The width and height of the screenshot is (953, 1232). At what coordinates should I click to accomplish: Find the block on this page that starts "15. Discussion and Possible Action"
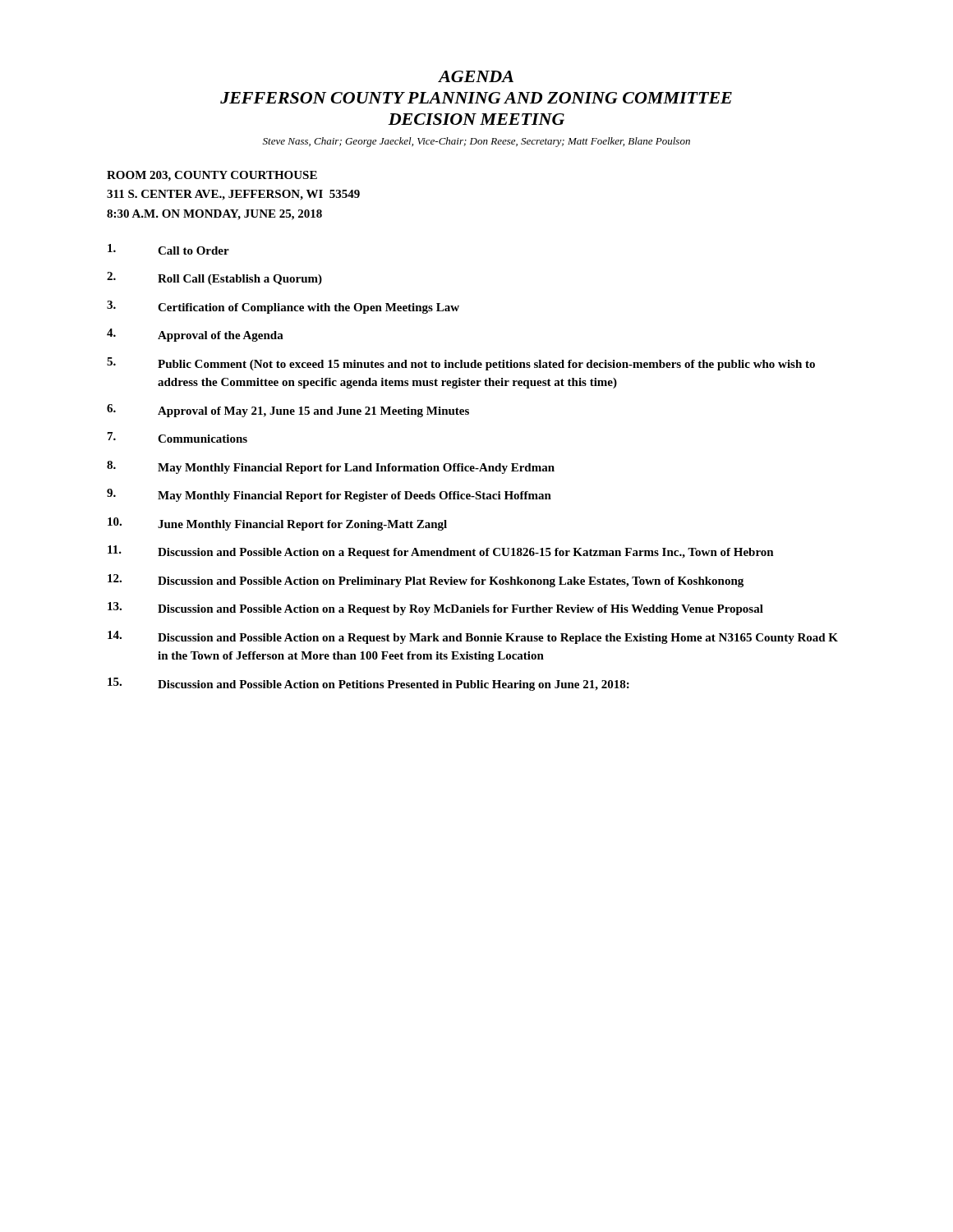368,684
